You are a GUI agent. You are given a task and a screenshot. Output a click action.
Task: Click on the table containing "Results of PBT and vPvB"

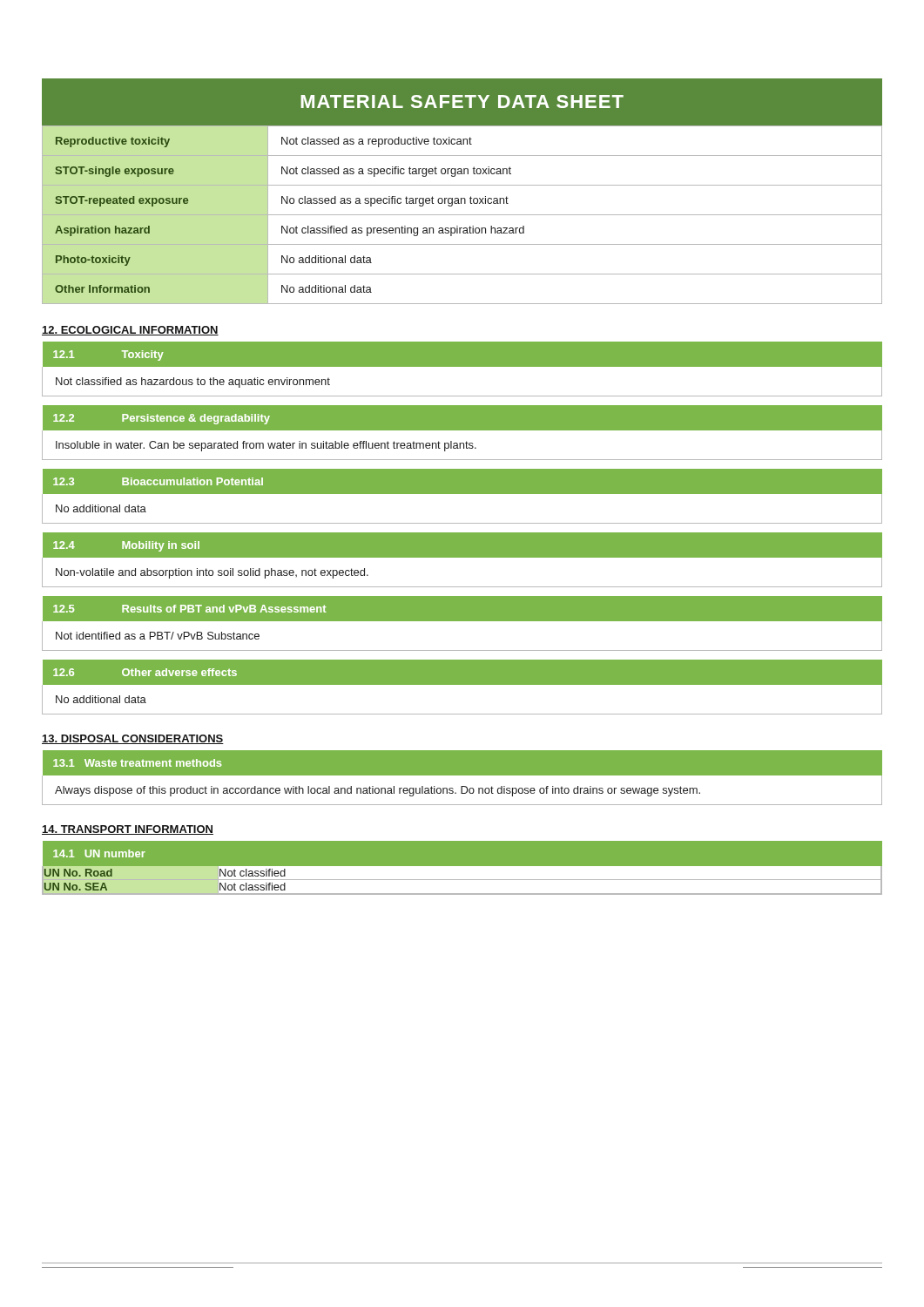462,623
